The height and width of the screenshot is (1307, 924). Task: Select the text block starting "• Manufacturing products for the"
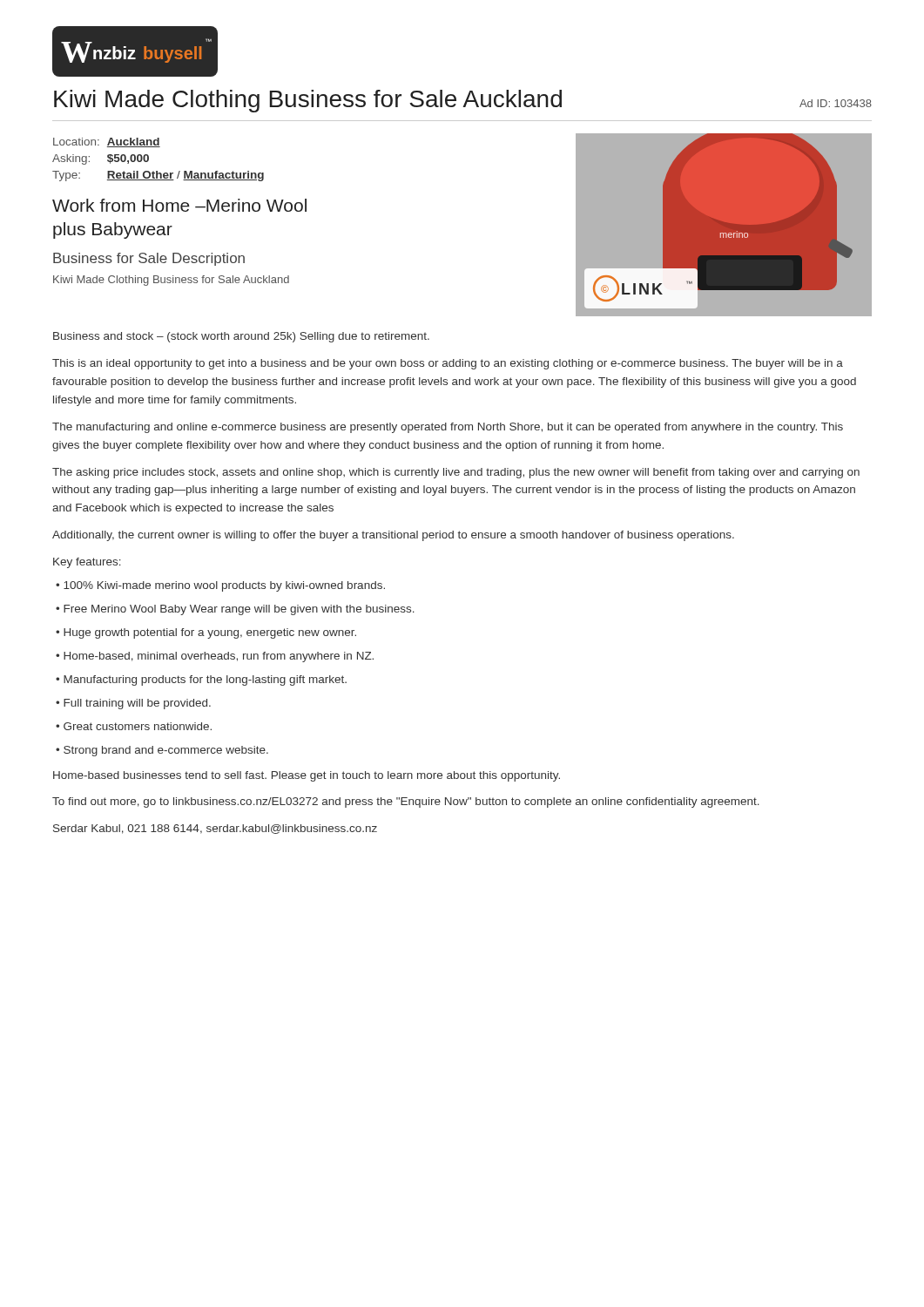coord(202,679)
